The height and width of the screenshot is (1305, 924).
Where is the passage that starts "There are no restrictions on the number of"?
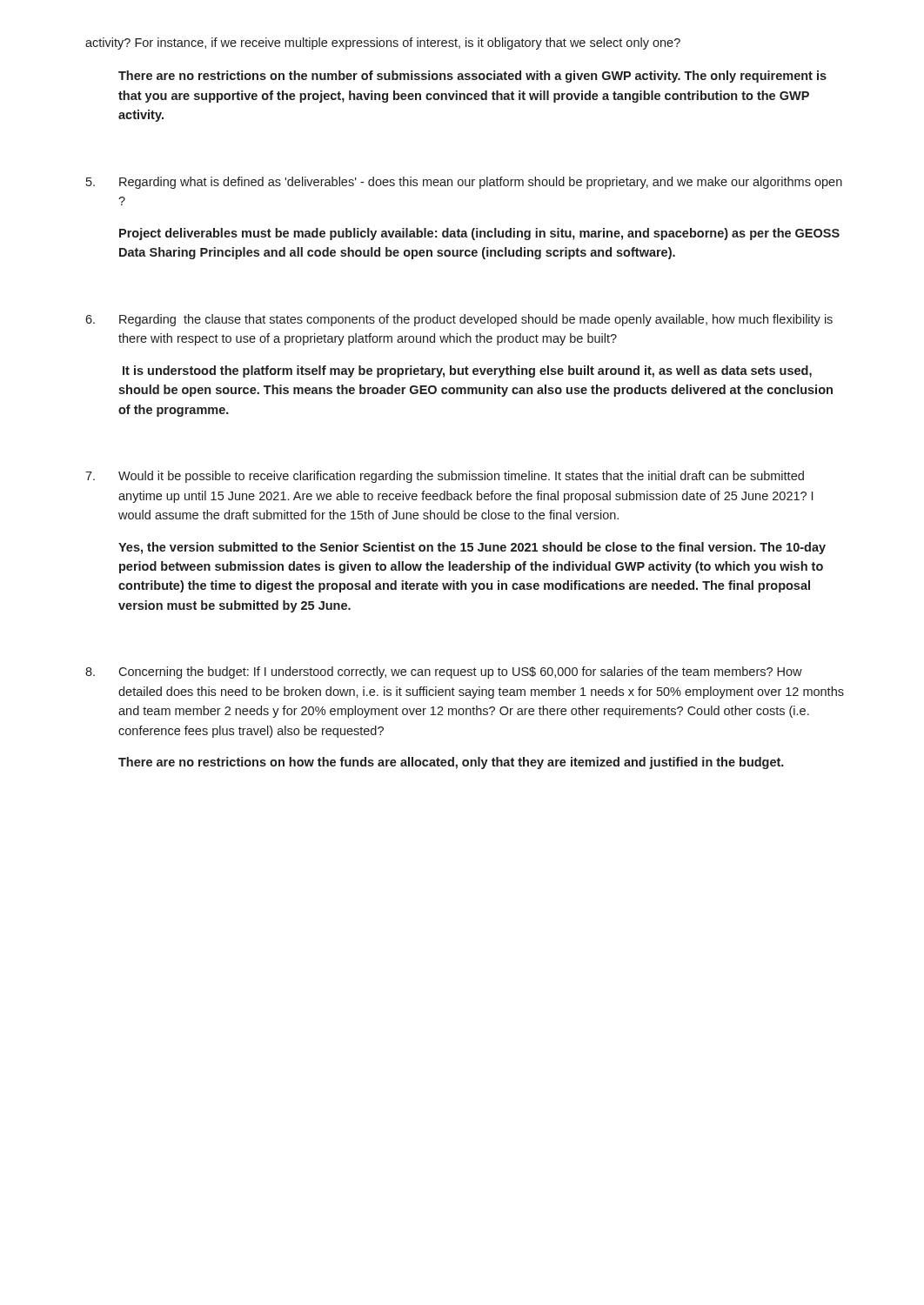482,96
